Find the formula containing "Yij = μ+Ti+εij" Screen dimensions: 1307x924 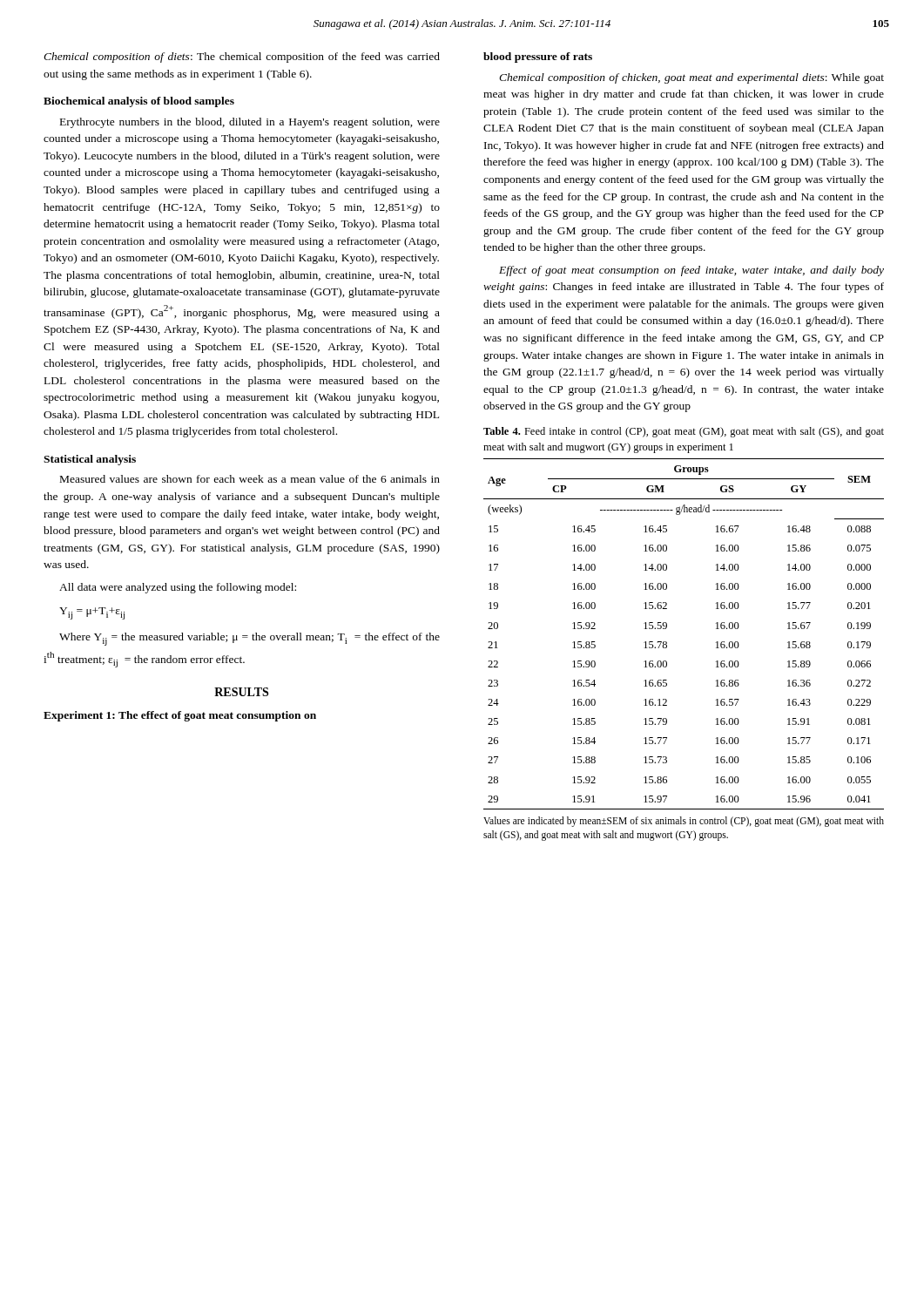tap(92, 612)
